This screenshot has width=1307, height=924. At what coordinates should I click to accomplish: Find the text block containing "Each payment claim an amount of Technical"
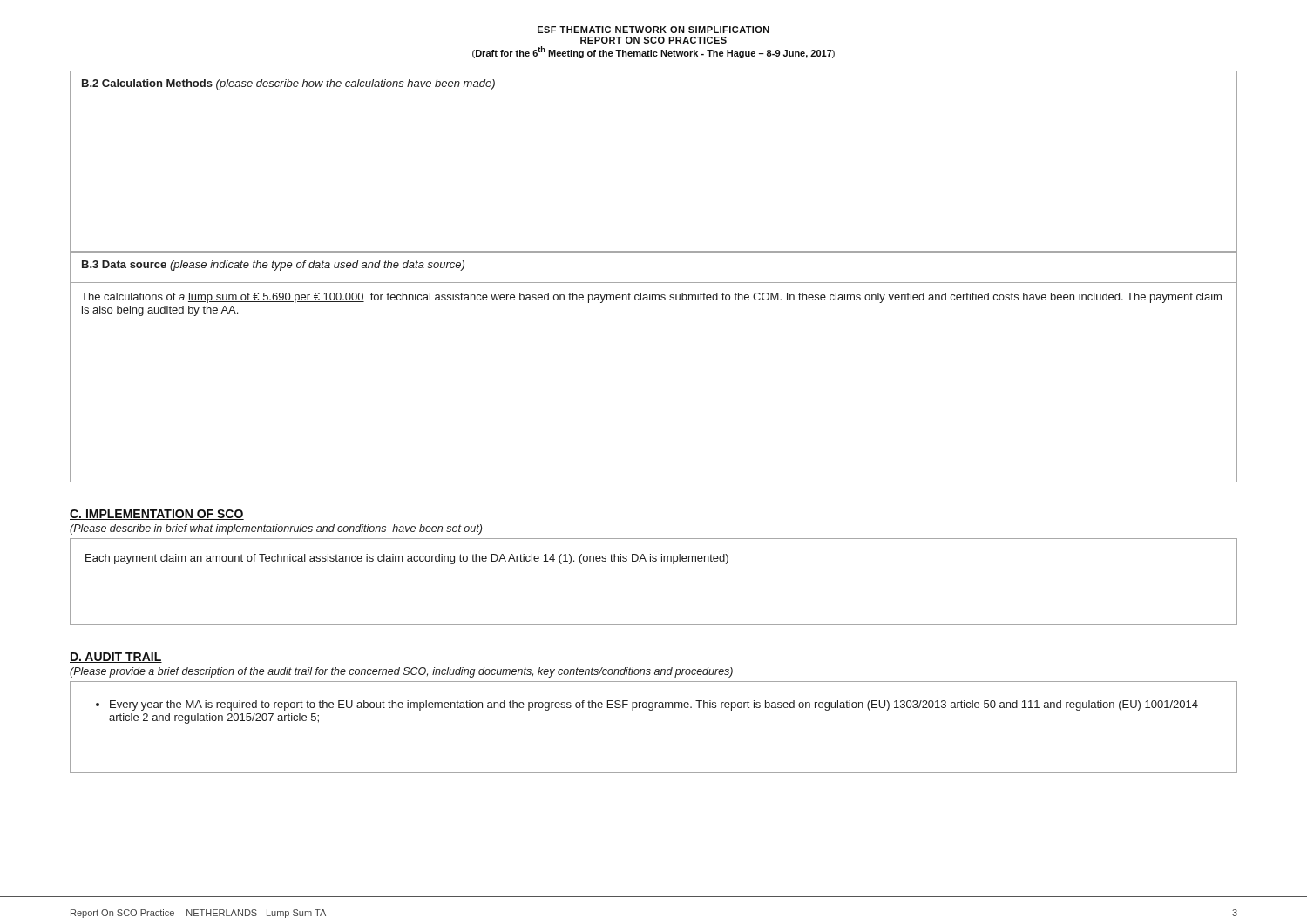tap(407, 557)
